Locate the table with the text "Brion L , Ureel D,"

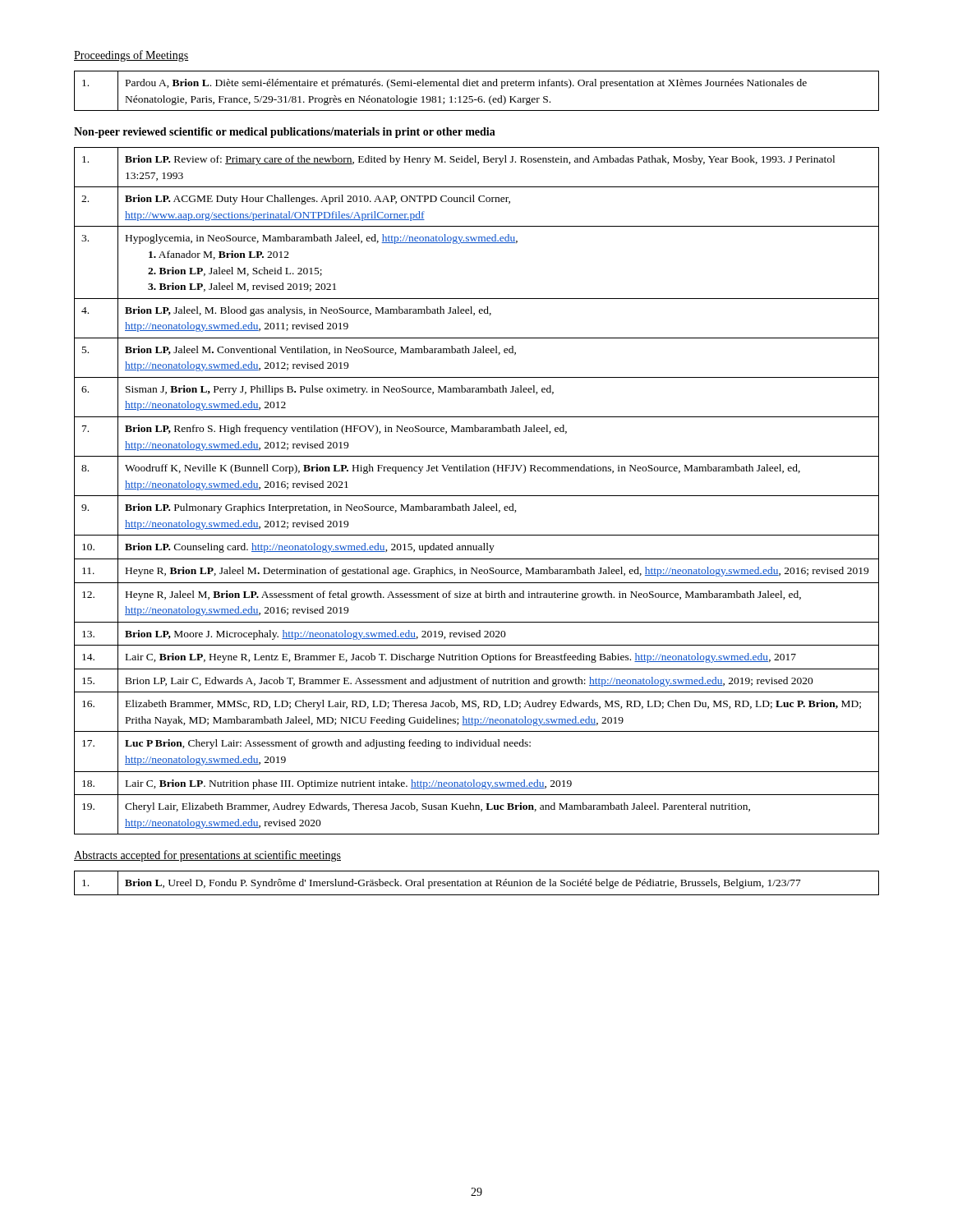pos(476,883)
